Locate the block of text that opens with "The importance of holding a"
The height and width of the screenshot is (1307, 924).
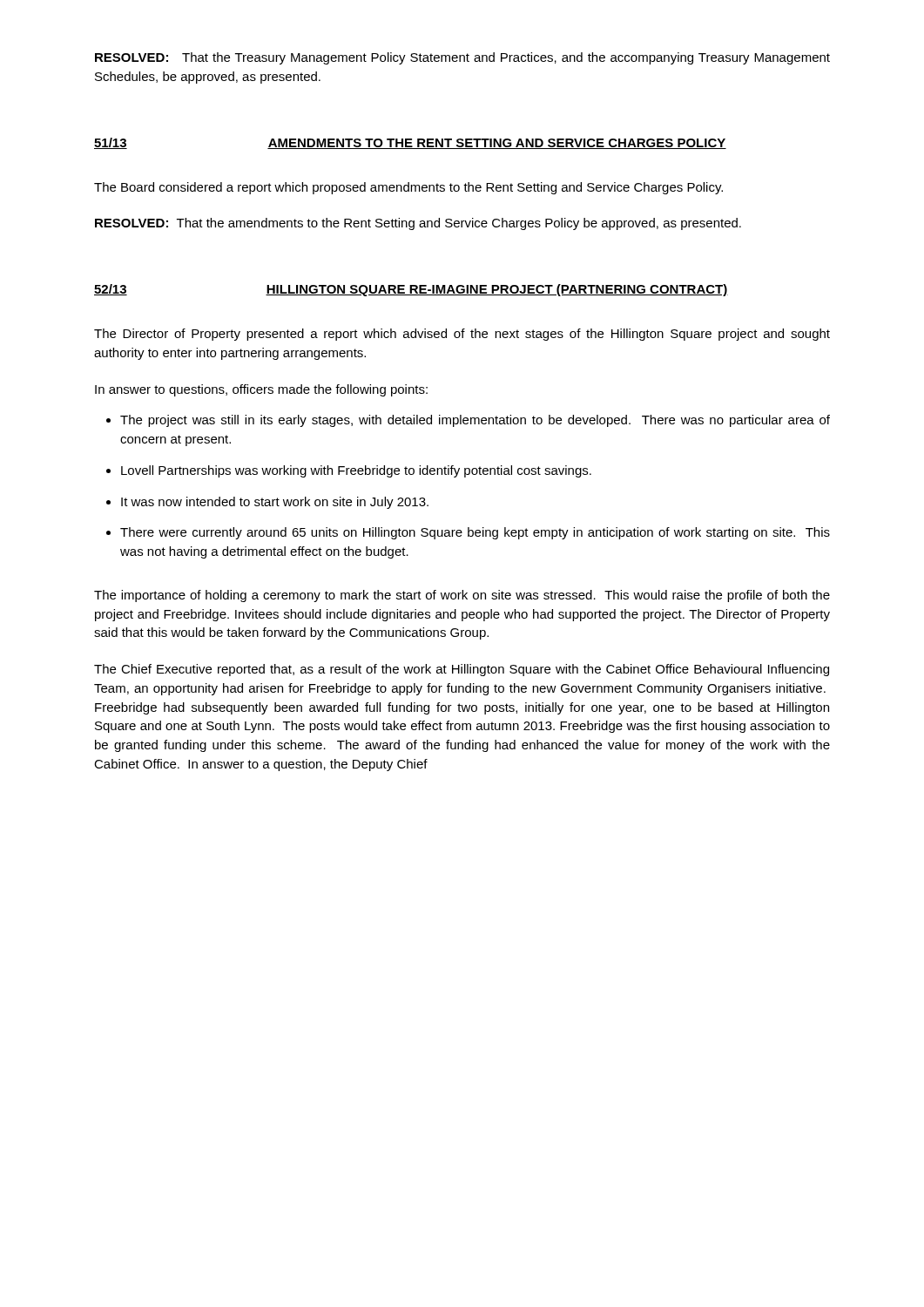[462, 613]
